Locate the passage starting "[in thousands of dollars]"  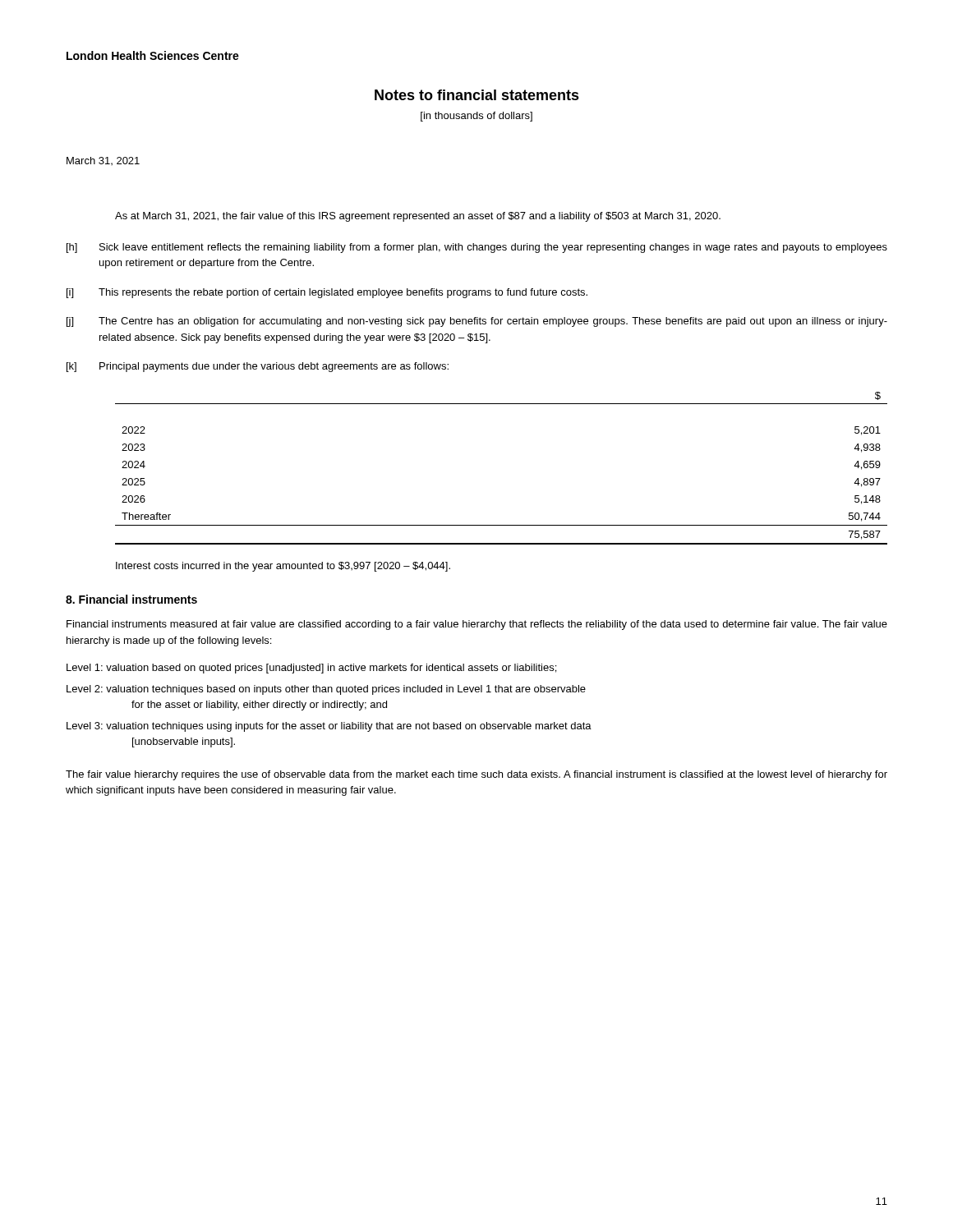pos(476,115)
